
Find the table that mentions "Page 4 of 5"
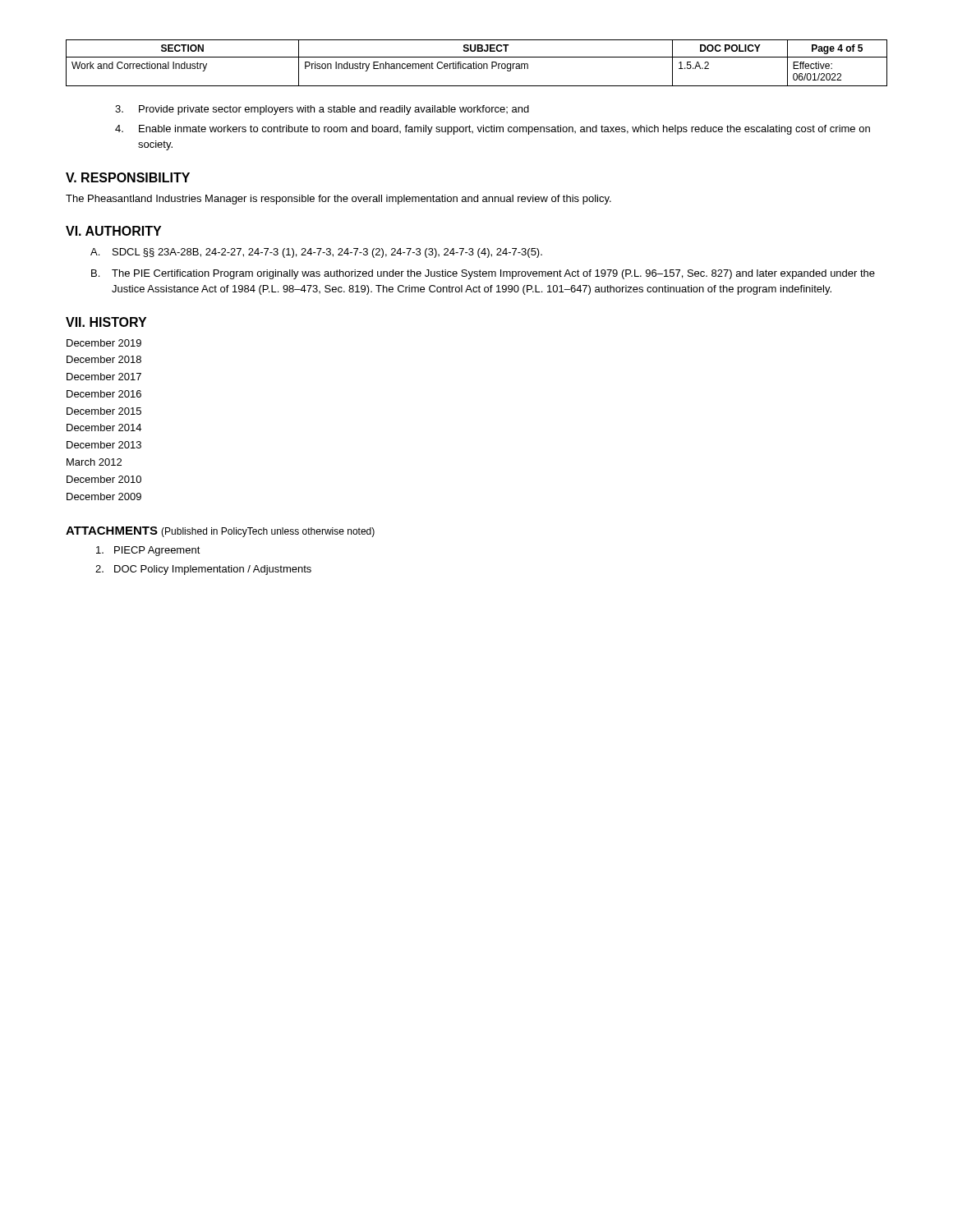(476, 63)
